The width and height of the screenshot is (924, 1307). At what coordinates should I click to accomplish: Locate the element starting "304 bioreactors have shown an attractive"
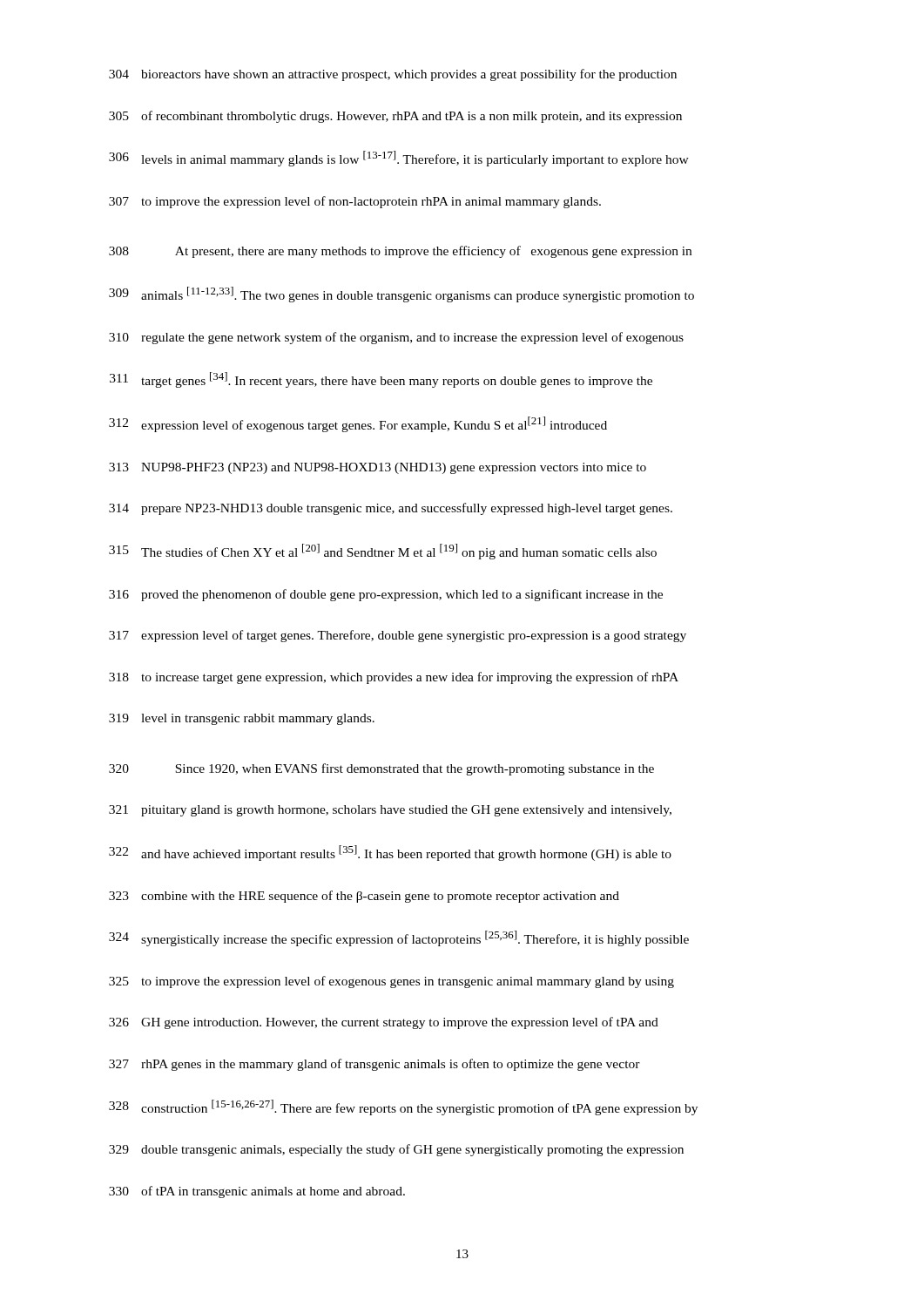(x=471, y=74)
